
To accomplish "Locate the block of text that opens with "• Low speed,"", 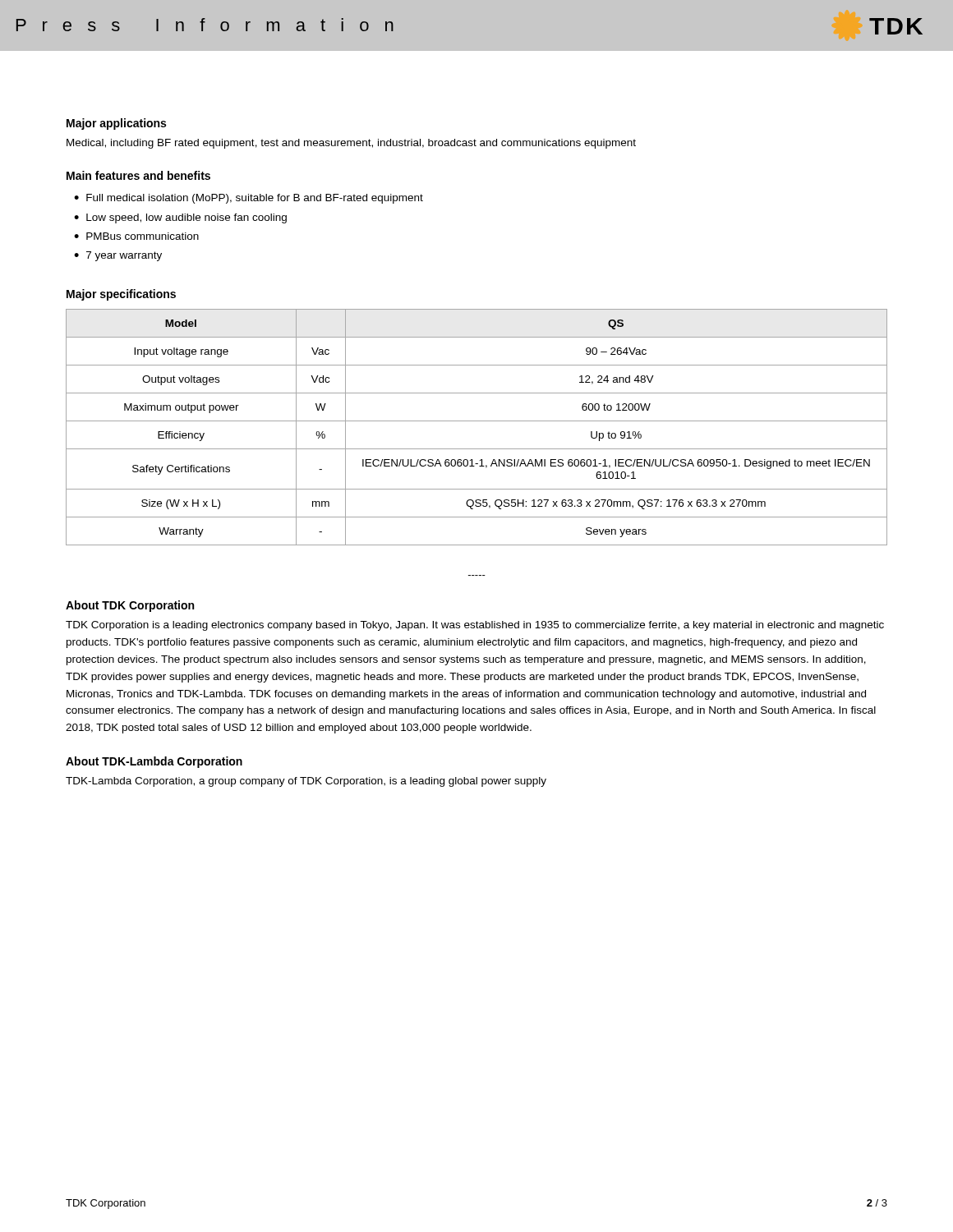I will click(x=181, y=218).
